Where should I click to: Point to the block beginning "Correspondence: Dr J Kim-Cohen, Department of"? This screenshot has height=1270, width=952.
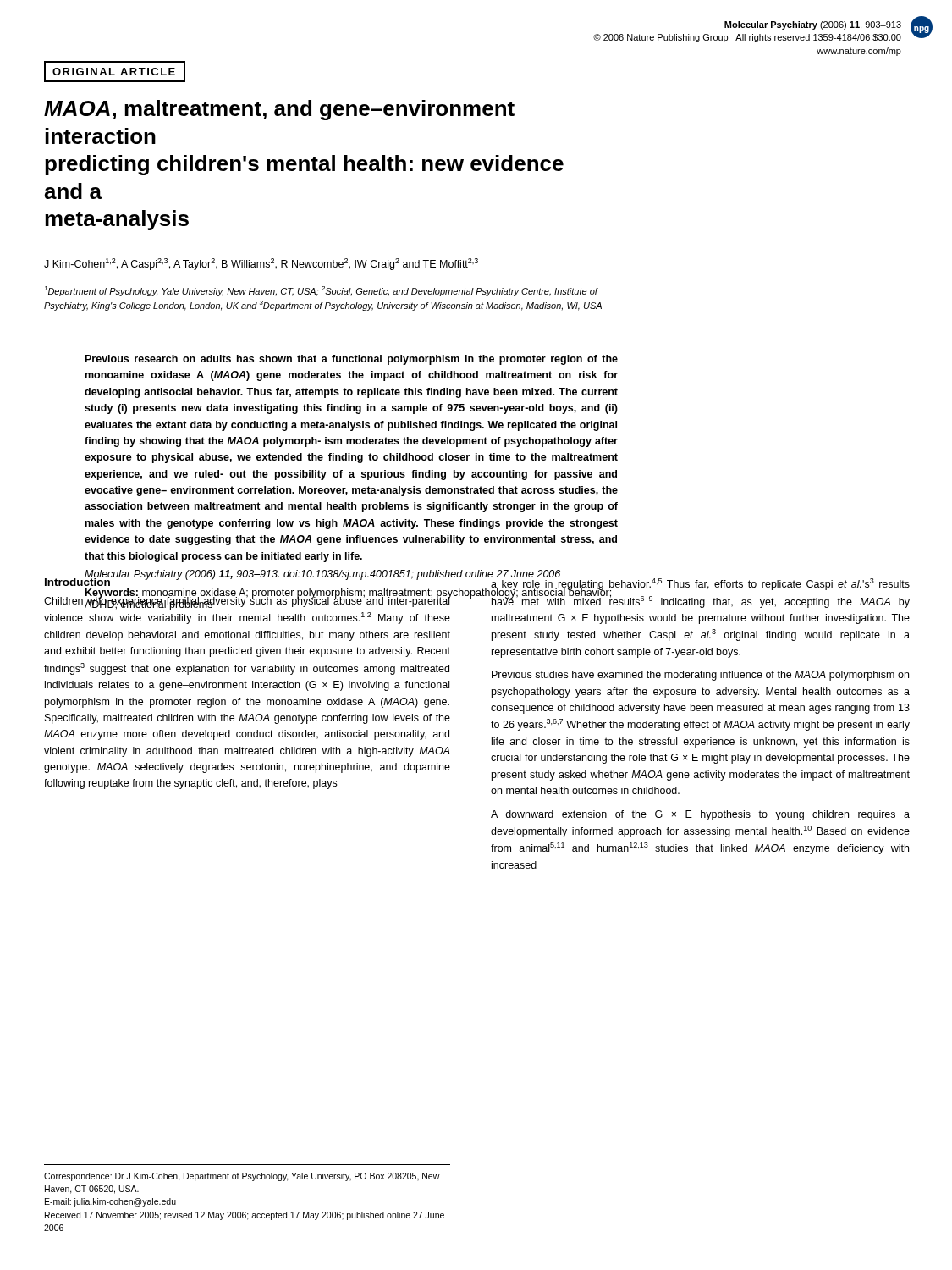(244, 1202)
